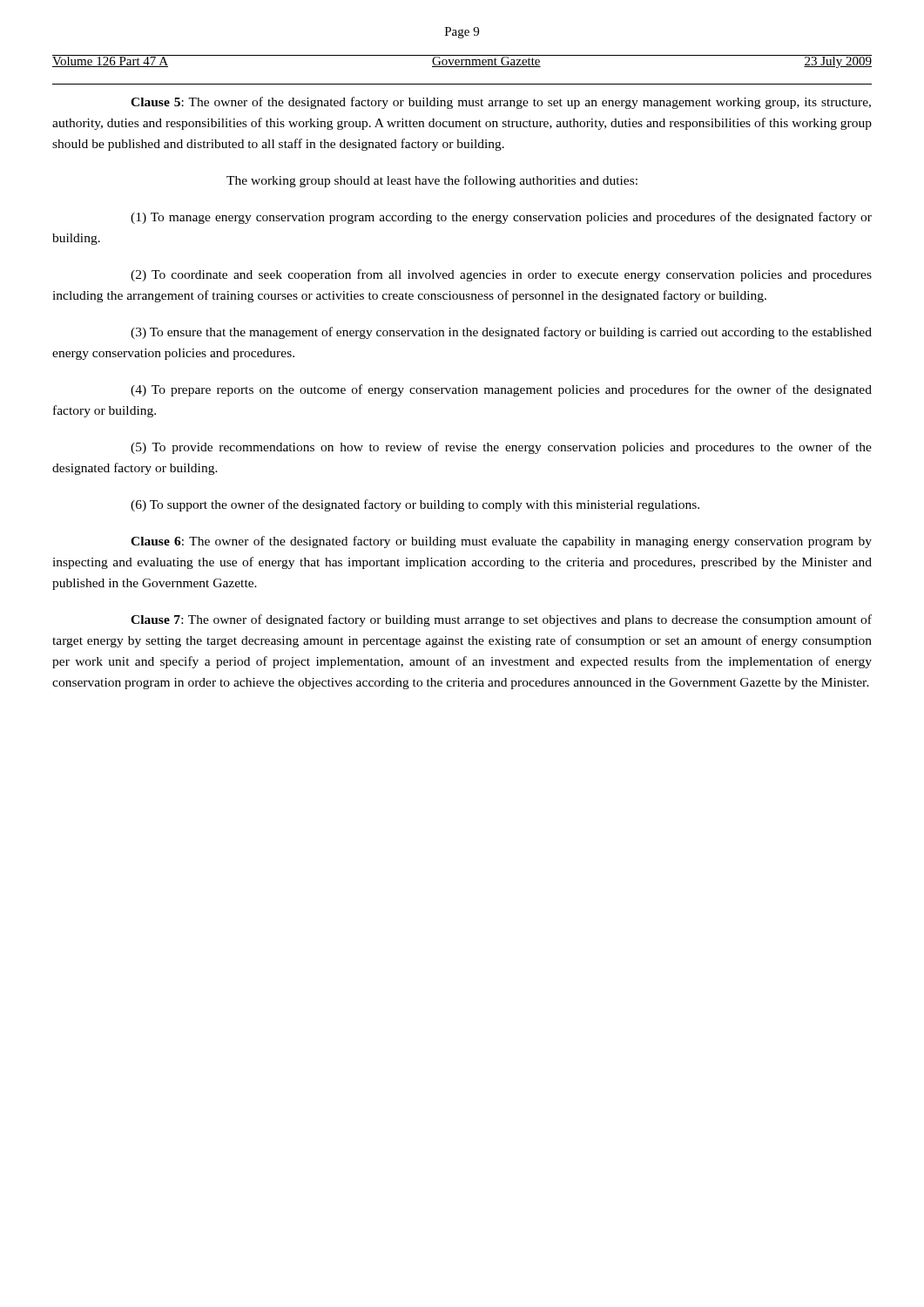Select the text block starting "(2) To coordinate and seek cooperation from all"
This screenshot has height=1307, width=924.
[462, 285]
